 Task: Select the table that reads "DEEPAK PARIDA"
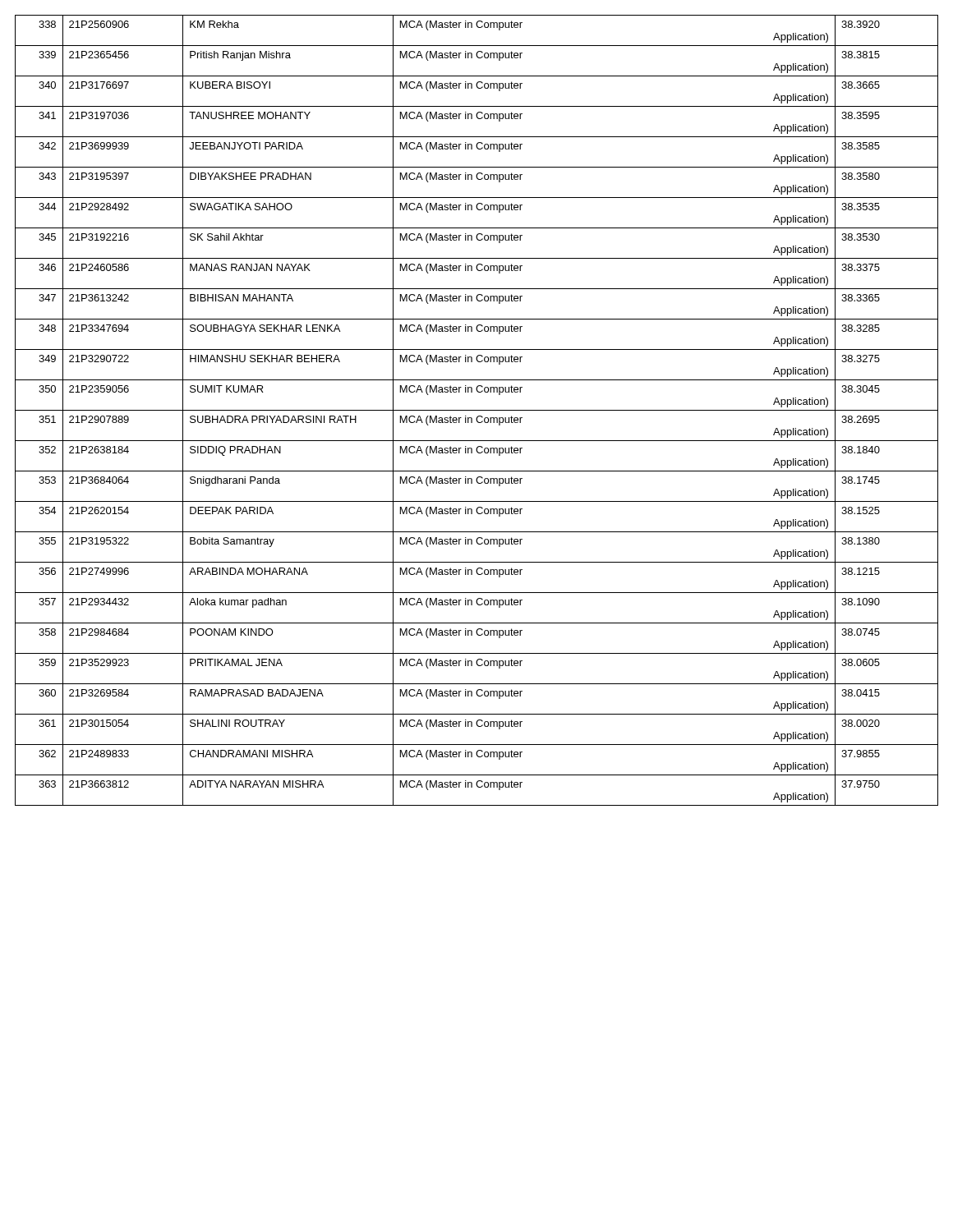click(476, 410)
